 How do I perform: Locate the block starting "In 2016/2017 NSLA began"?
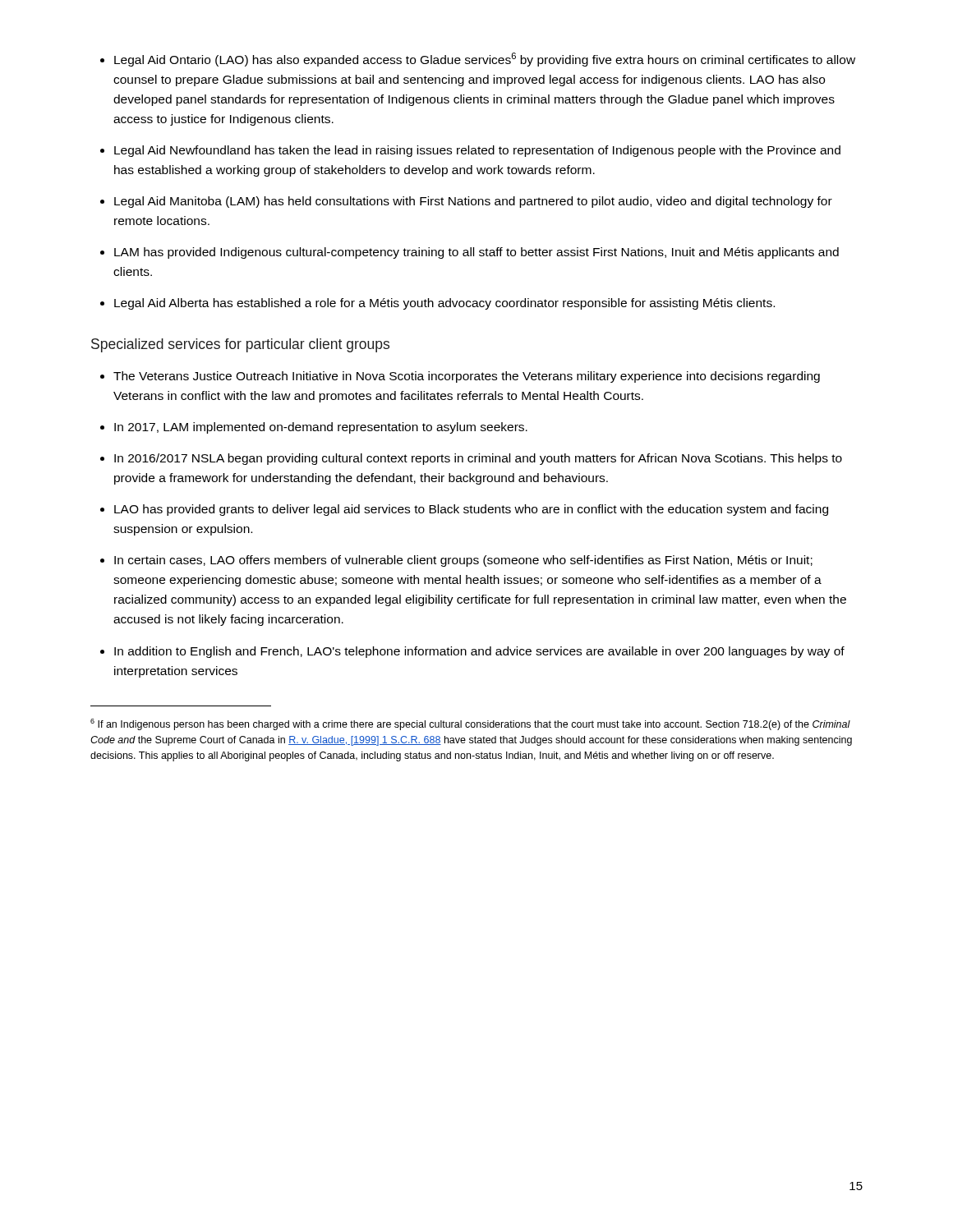pos(488,468)
